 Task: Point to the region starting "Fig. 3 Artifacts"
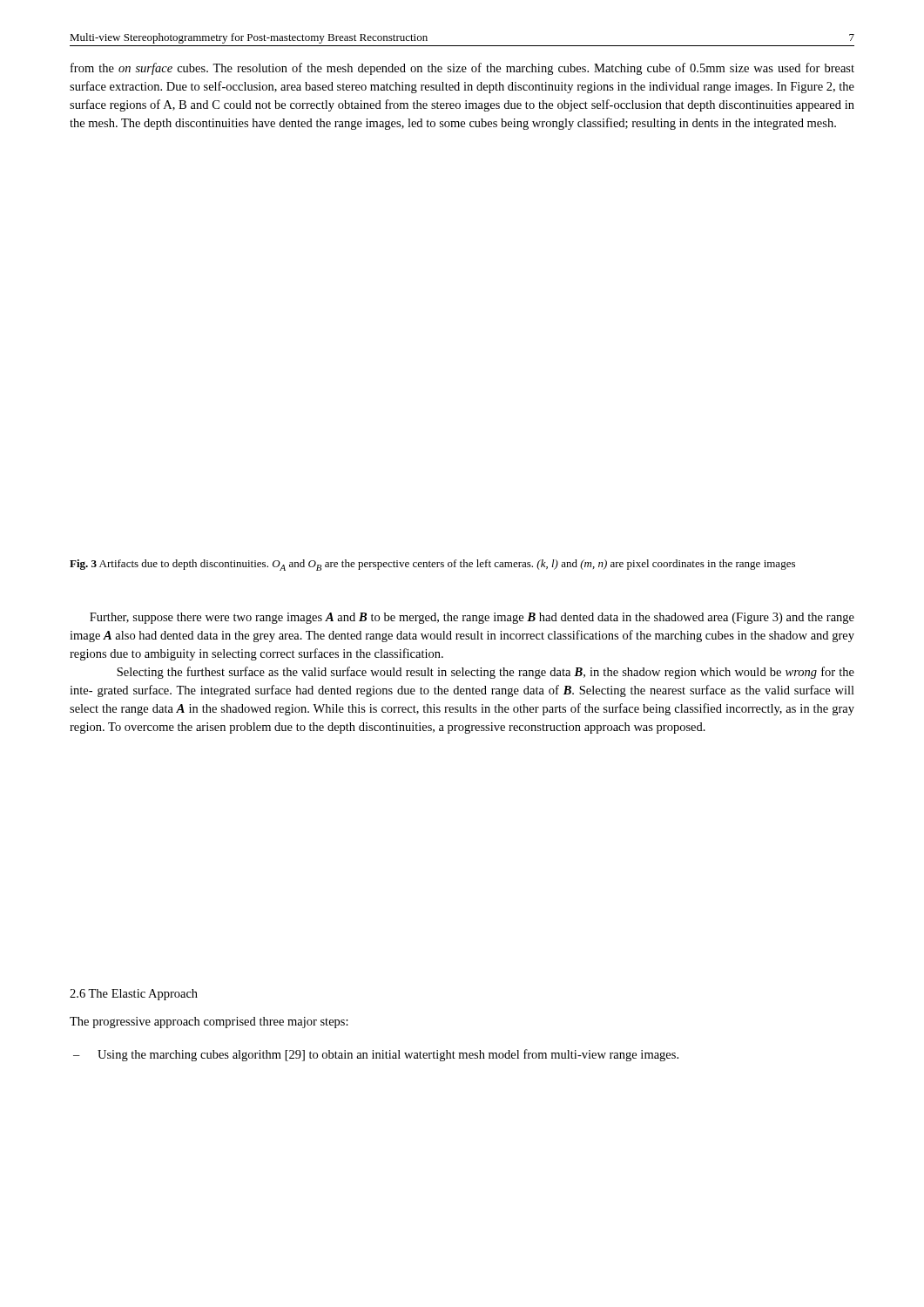[x=433, y=564]
